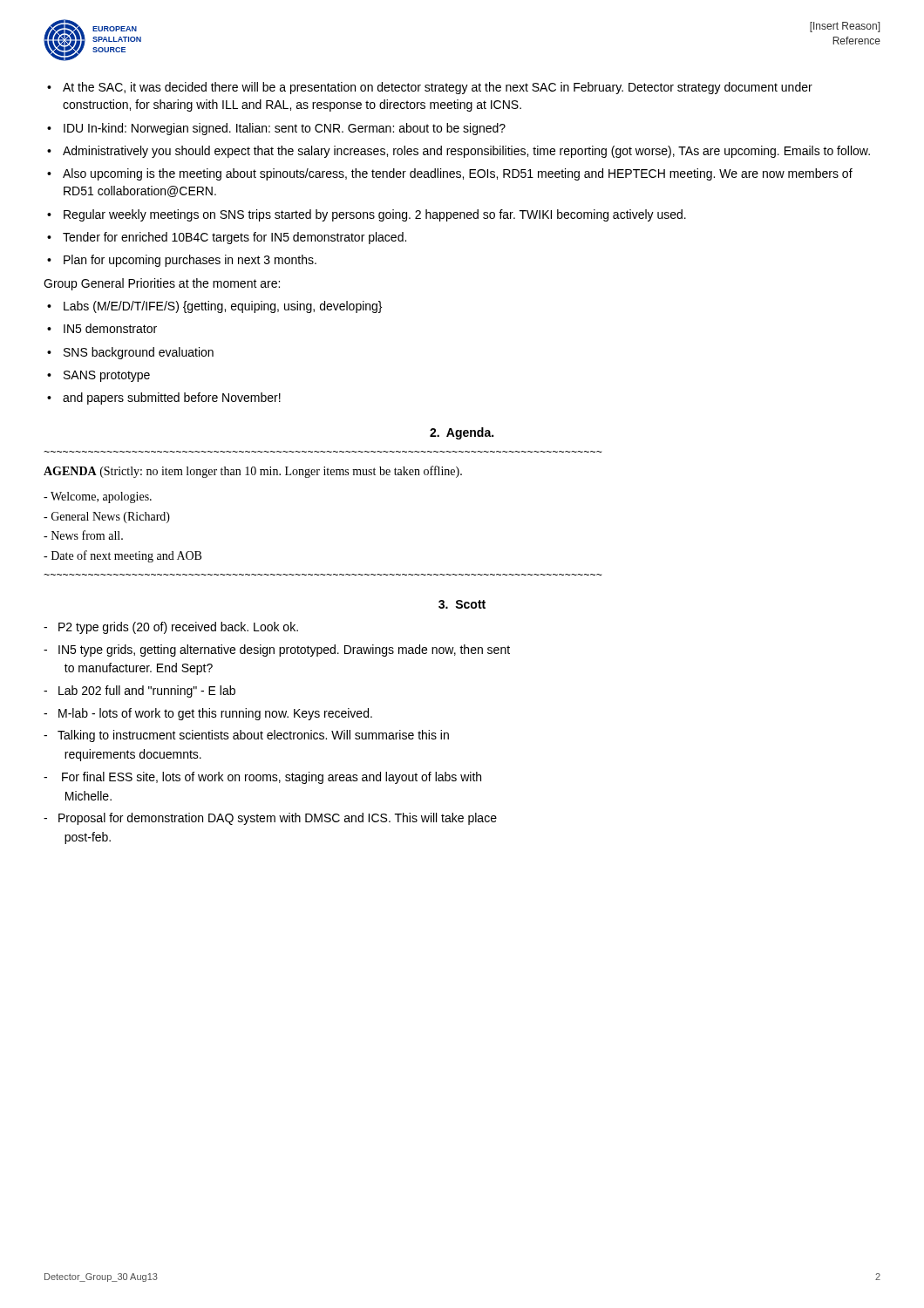Viewport: 924px width, 1308px height.
Task: Point to the block beginning "Group General Priorities at the"
Action: (162, 283)
